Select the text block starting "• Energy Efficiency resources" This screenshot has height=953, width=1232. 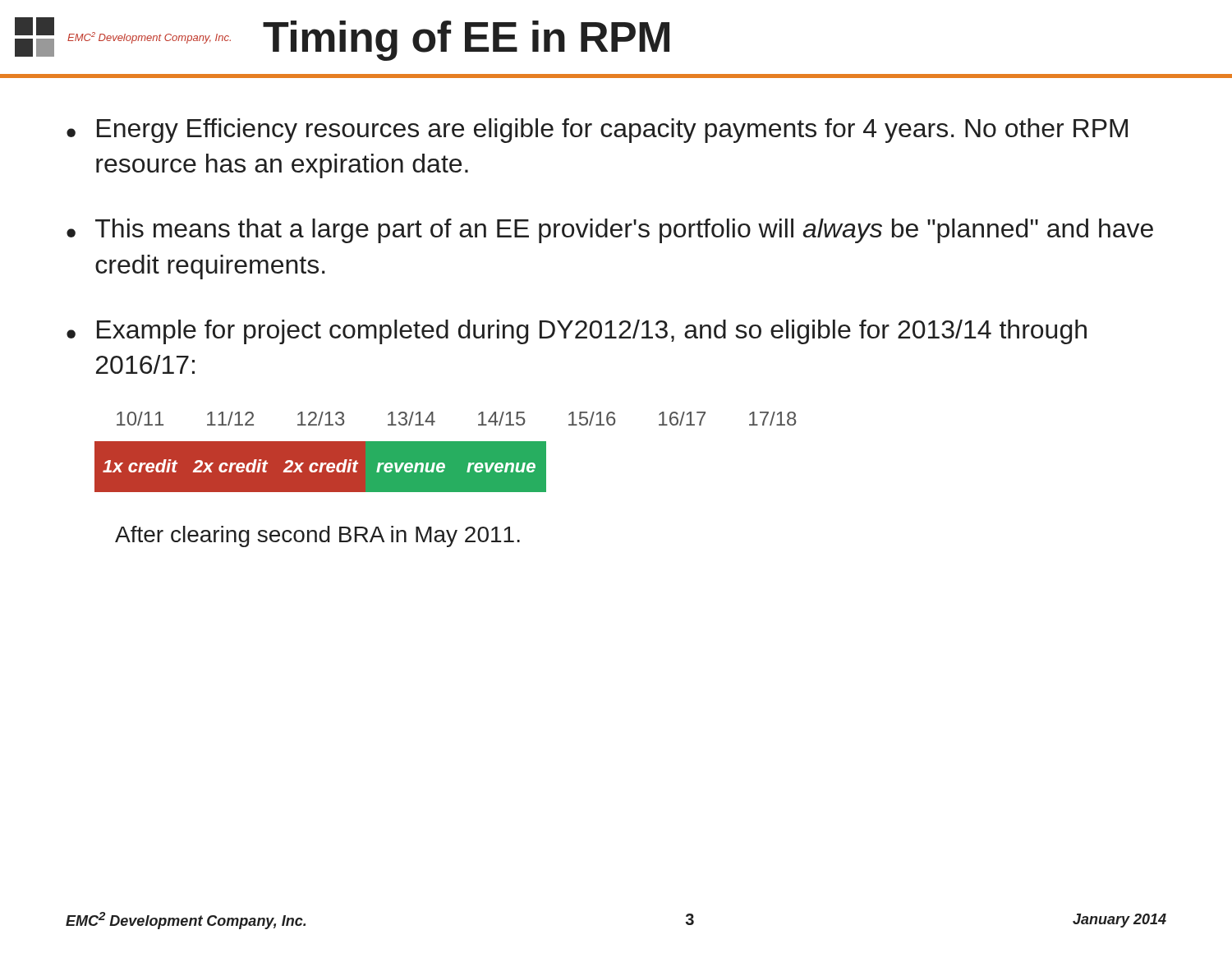[x=616, y=146]
